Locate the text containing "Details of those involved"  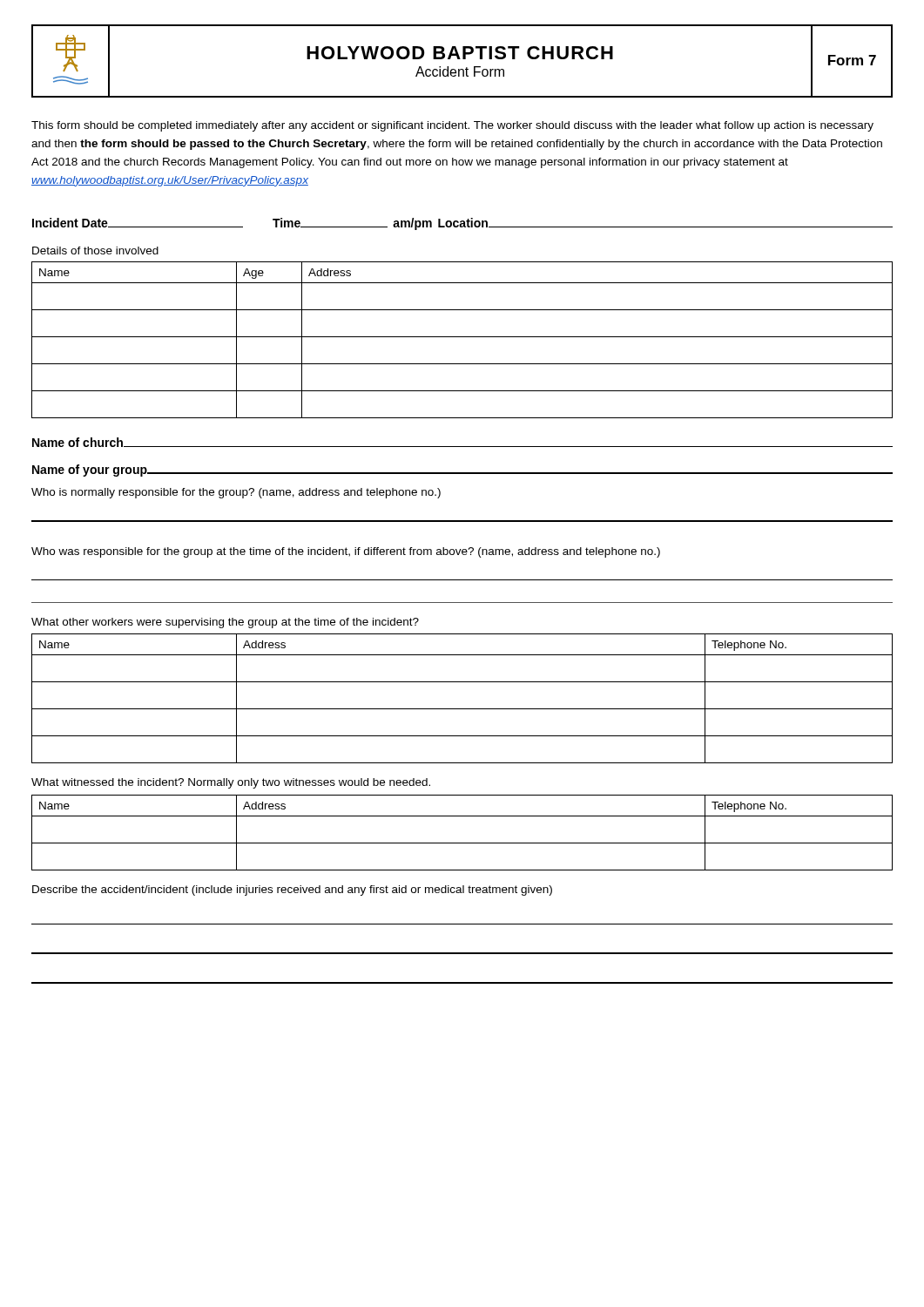click(95, 250)
